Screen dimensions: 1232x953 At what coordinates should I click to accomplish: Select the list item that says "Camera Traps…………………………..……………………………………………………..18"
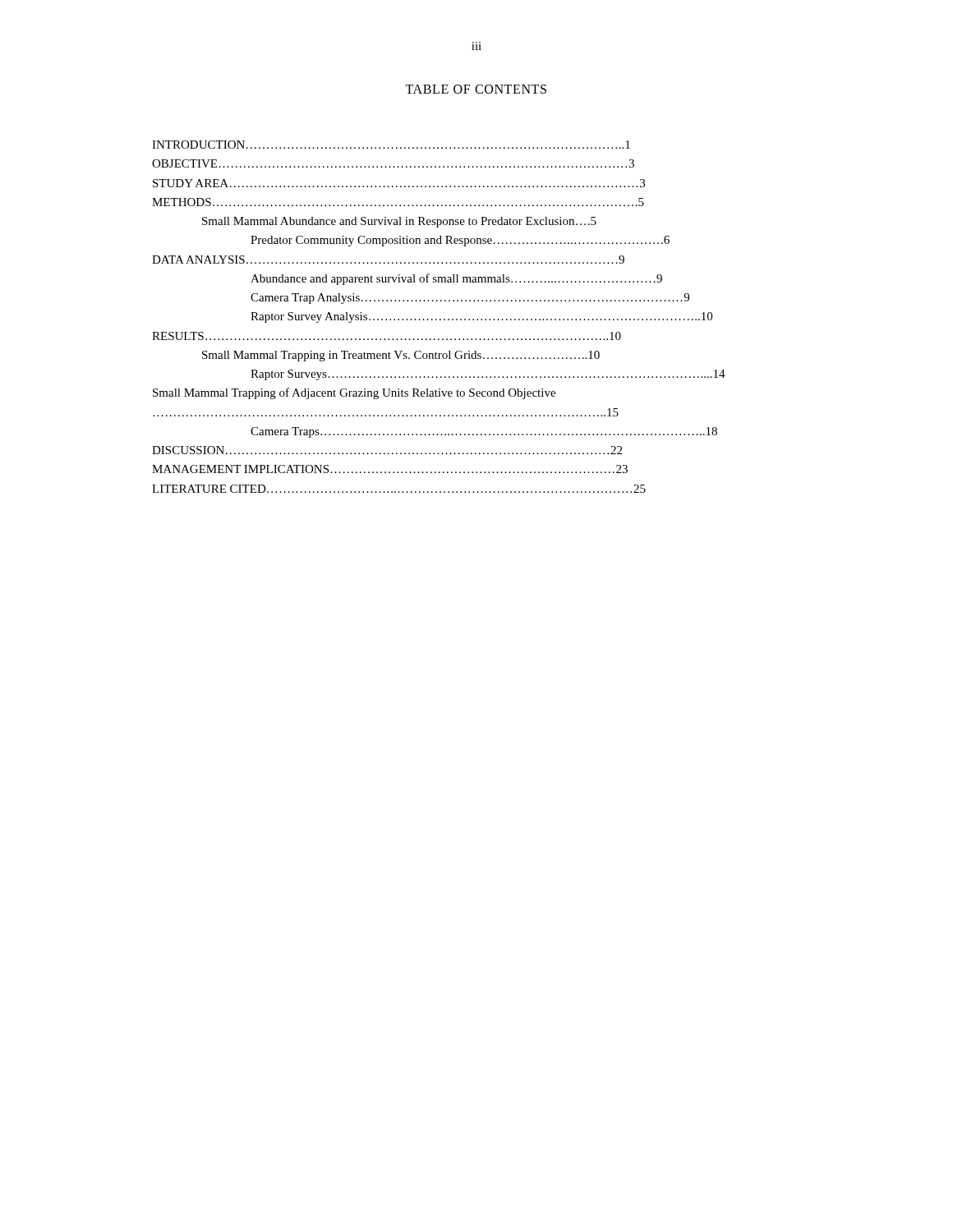[x=484, y=431]
